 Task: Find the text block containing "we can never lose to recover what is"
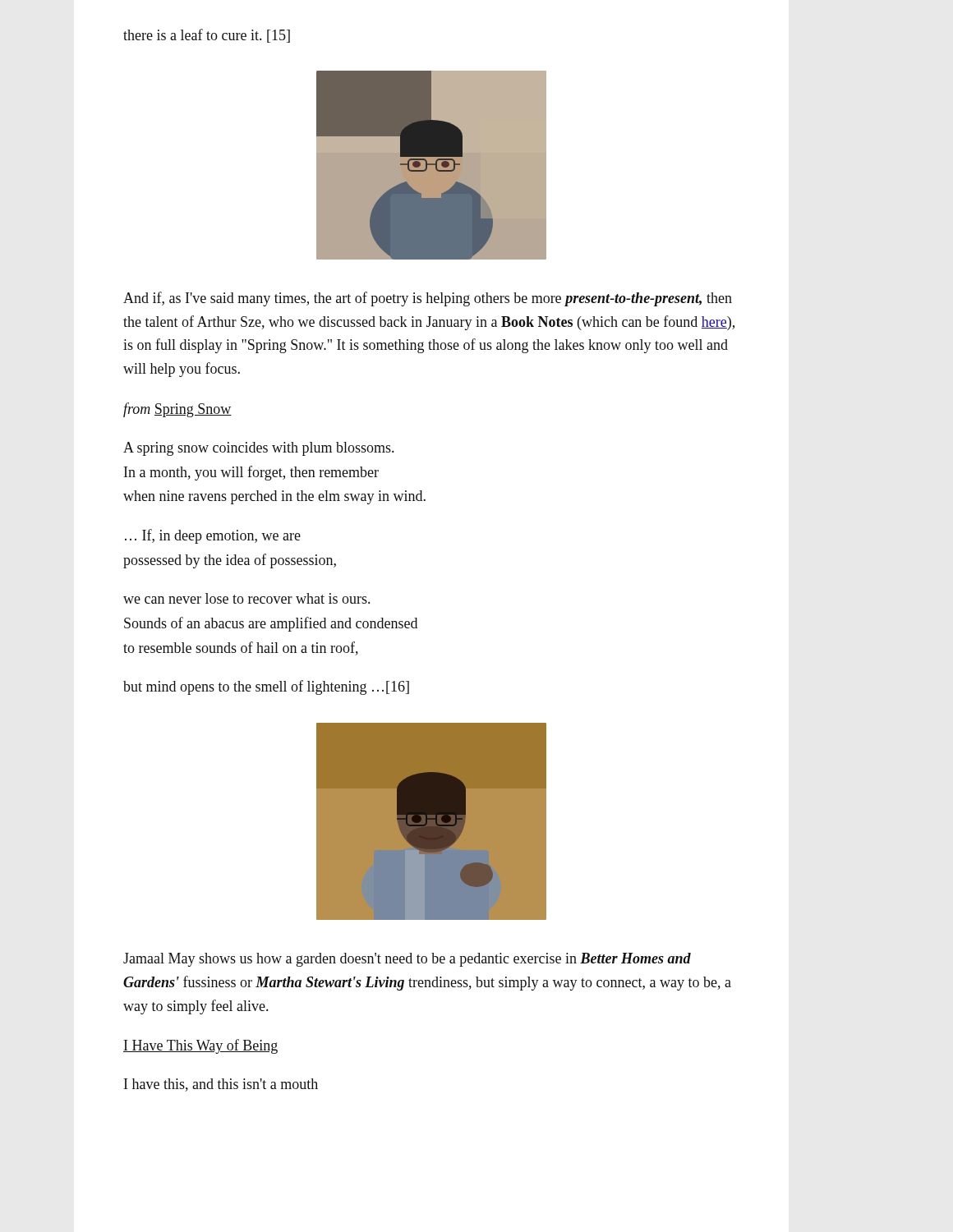(x=270, y=623)
